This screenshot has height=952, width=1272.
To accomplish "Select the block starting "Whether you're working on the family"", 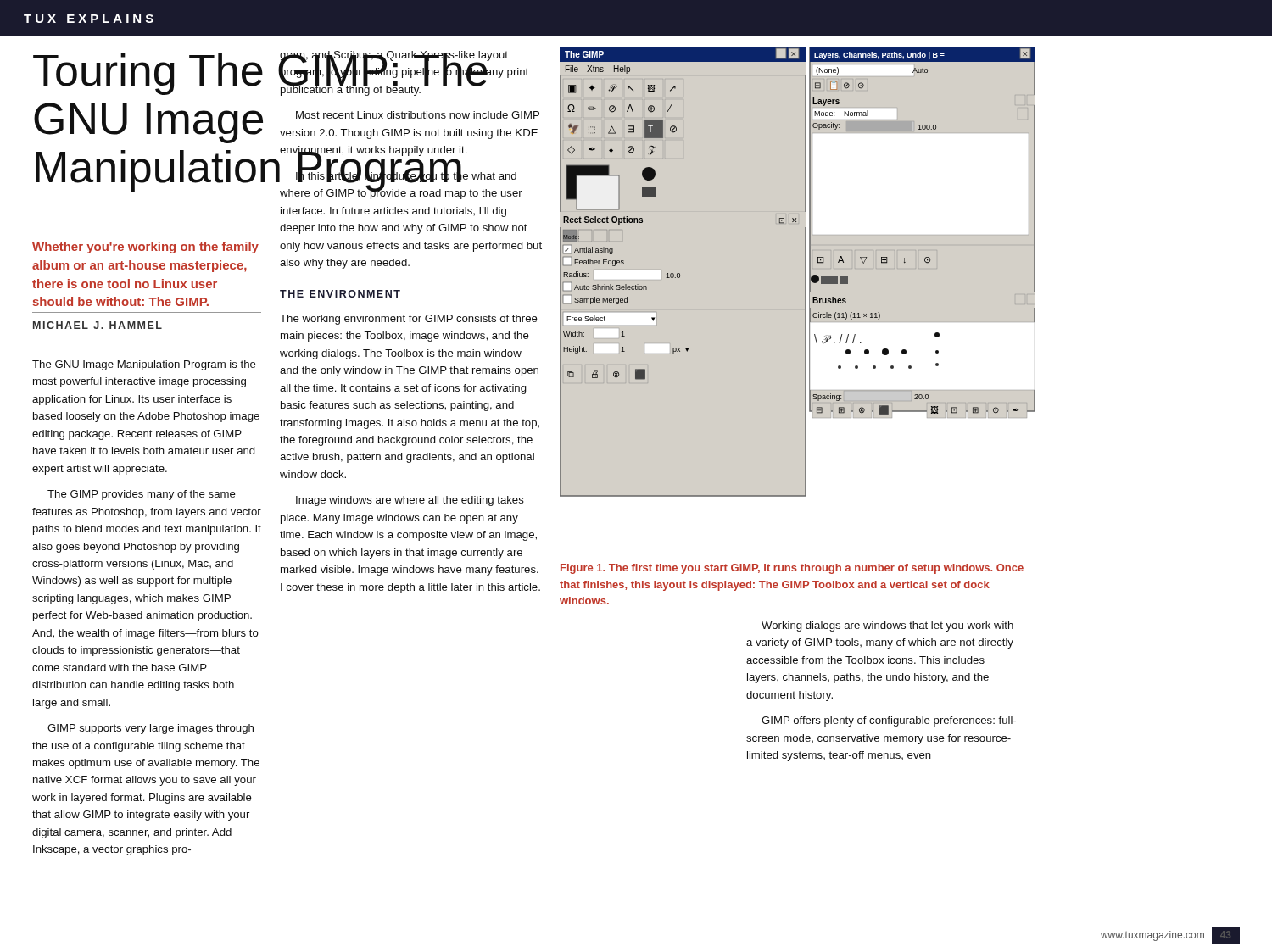I will pyautogui.click(x=145, y=274).
